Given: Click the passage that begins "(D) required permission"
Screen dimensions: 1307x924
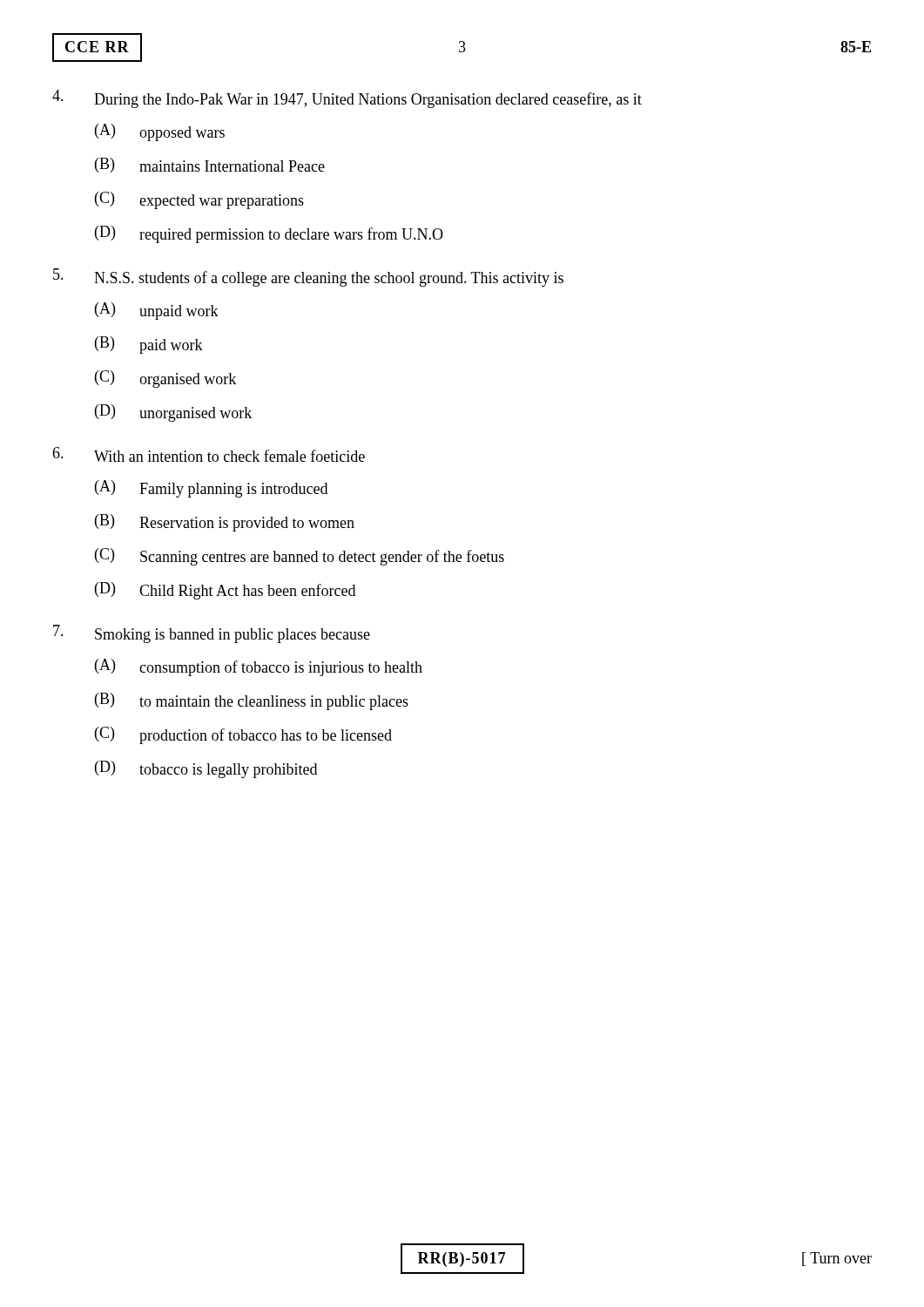Looking at the screenshot, I should 269,235.
